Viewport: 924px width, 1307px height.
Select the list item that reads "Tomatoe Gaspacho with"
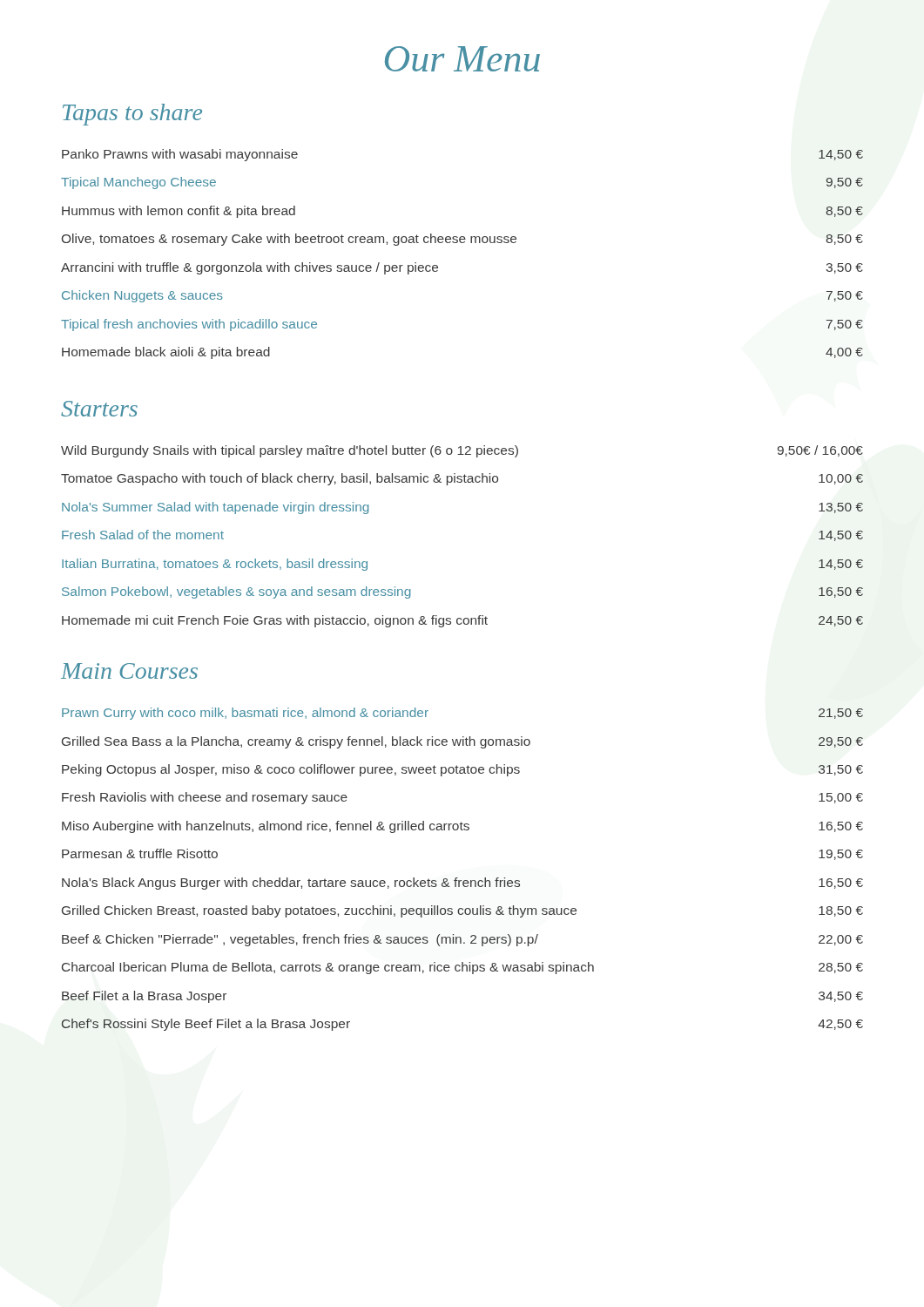click(462, 479)
